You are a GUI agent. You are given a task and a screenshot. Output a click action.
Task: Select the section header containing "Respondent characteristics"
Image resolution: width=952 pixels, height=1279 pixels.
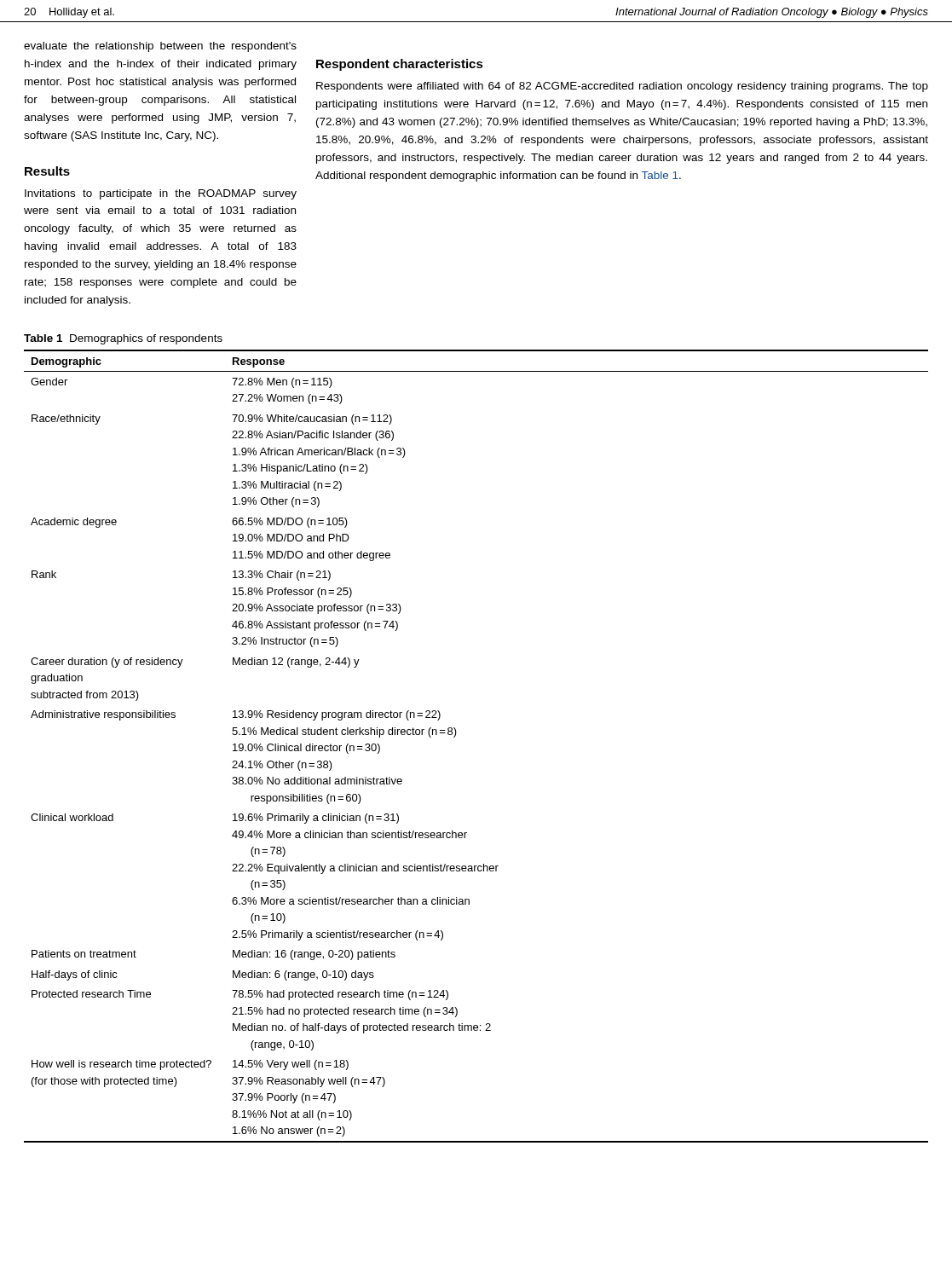399,64
